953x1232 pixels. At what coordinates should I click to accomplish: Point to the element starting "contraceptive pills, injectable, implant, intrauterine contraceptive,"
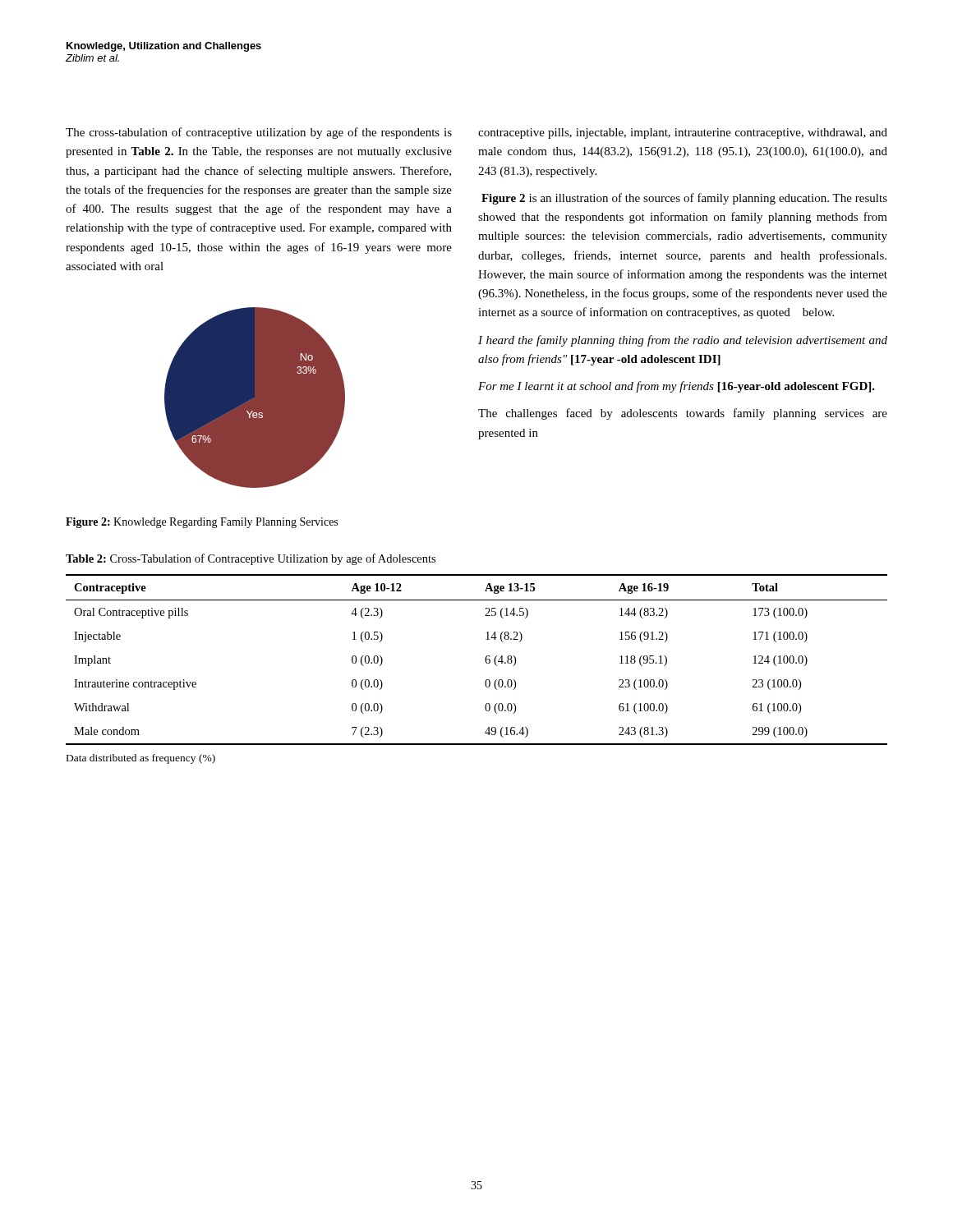[683, 151]
